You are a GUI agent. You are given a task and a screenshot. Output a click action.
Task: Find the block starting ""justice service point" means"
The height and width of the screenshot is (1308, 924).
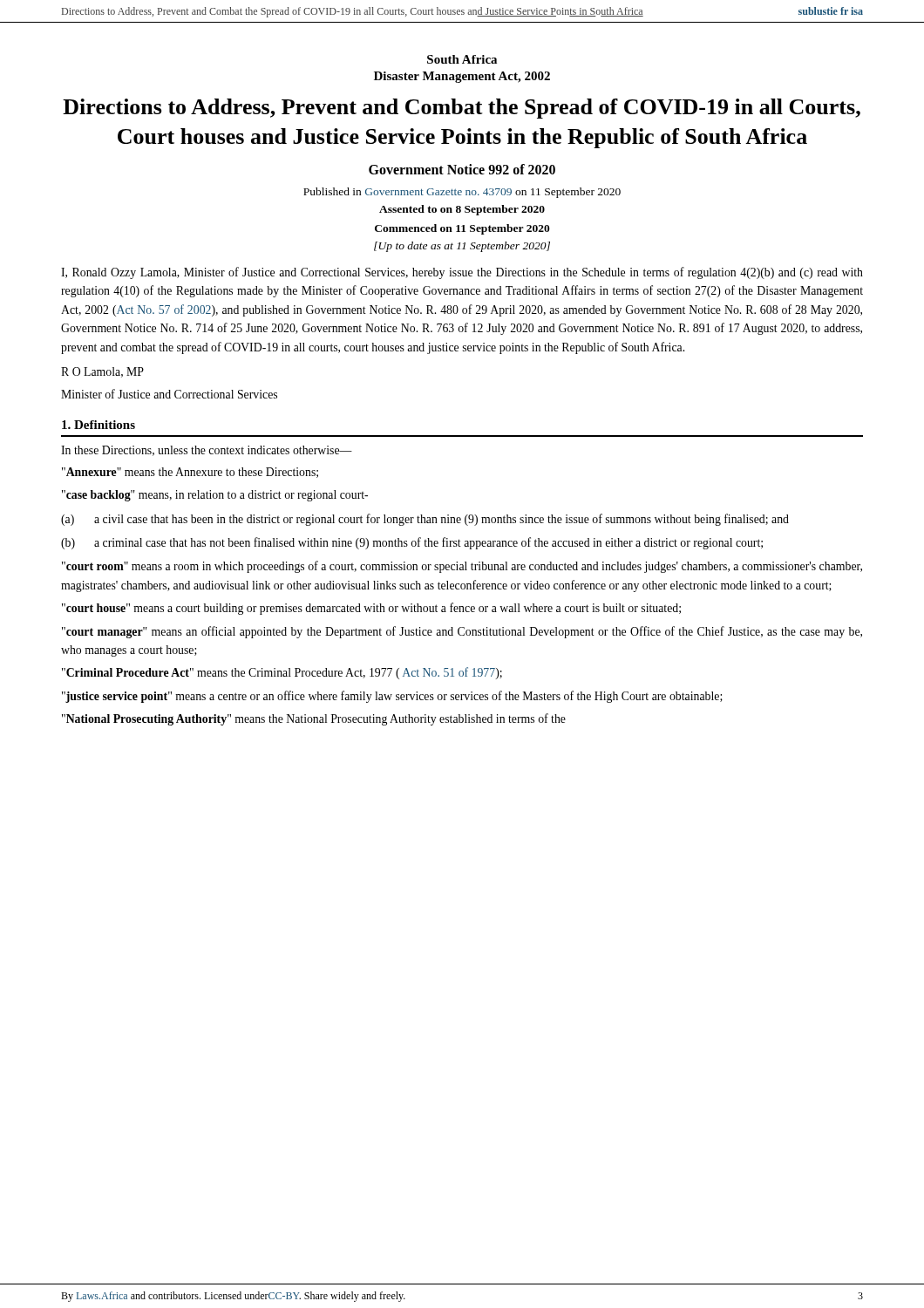point(392,696)
